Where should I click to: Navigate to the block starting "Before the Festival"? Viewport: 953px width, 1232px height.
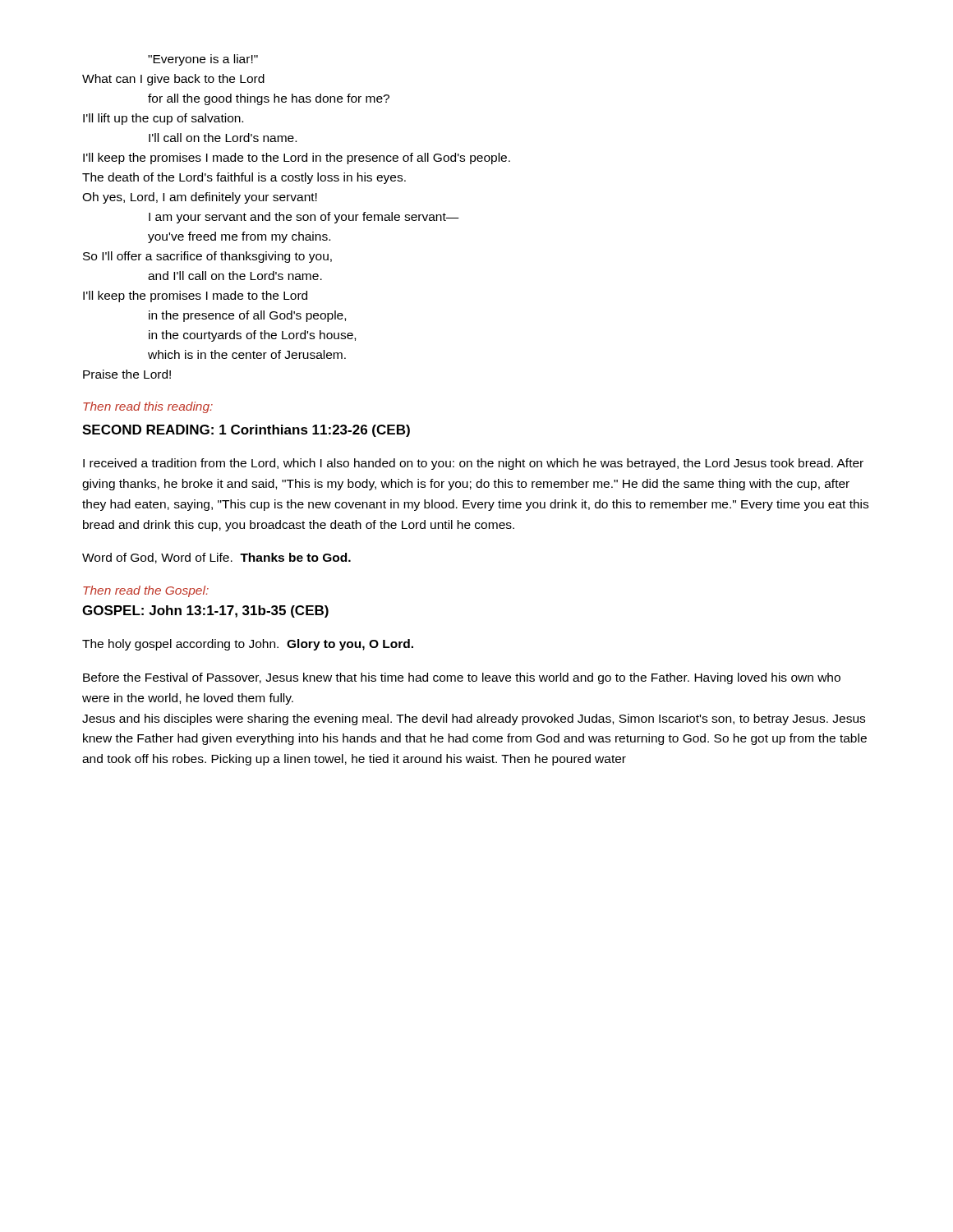coord(475,718)
